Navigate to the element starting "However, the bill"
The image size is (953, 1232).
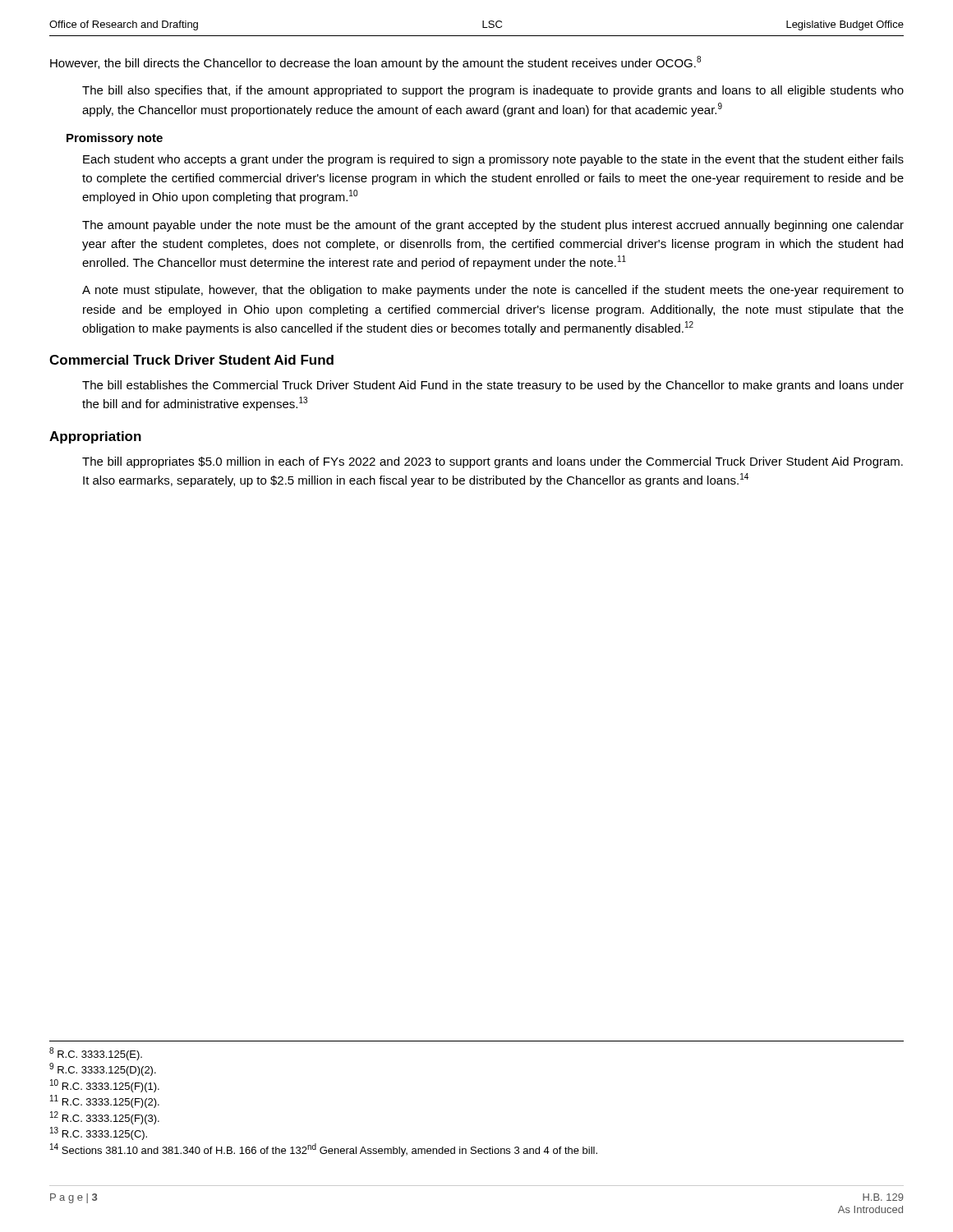(375, 62)
